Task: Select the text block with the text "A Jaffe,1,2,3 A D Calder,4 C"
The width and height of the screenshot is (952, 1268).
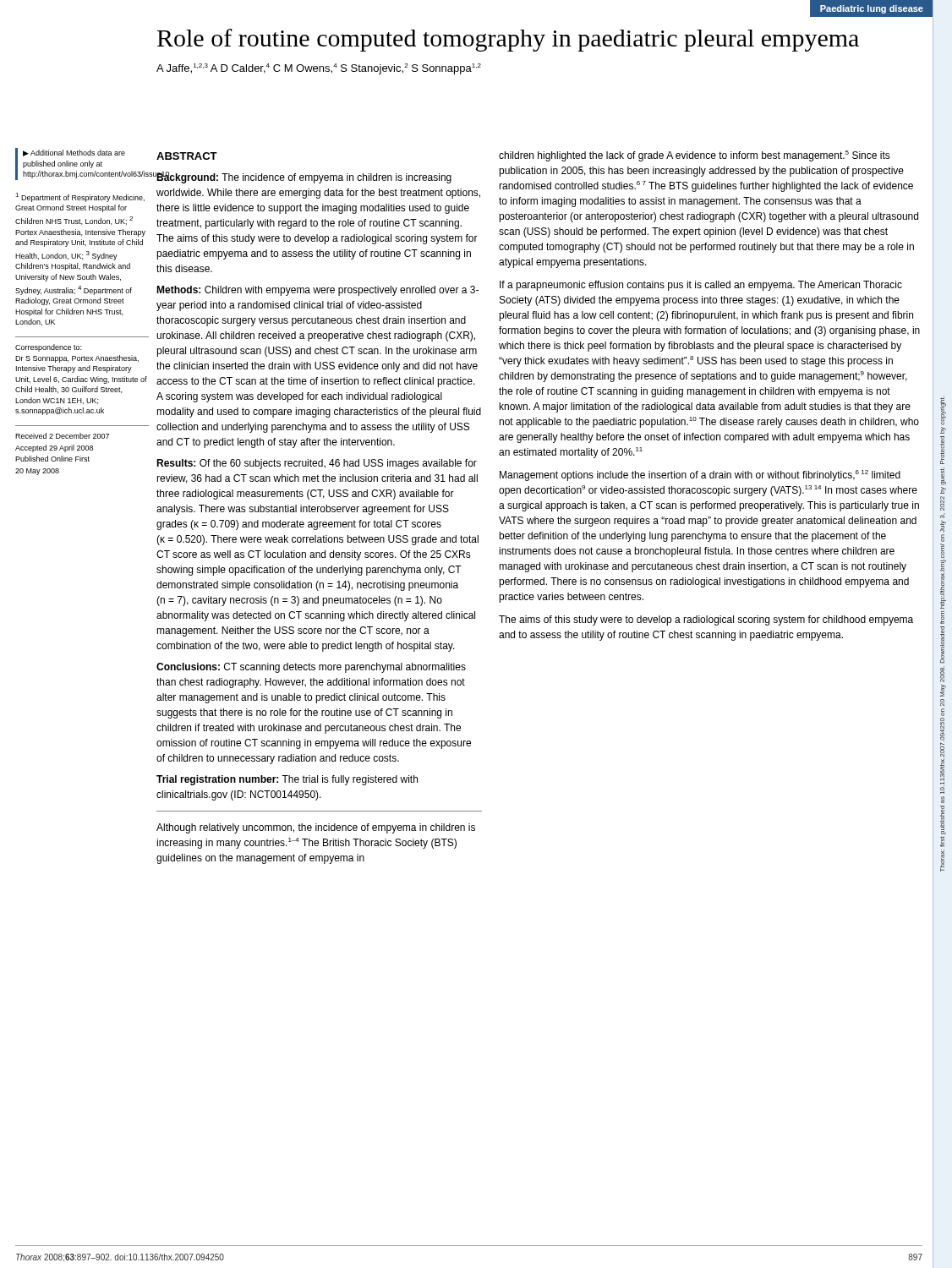Action: point(319,68)
